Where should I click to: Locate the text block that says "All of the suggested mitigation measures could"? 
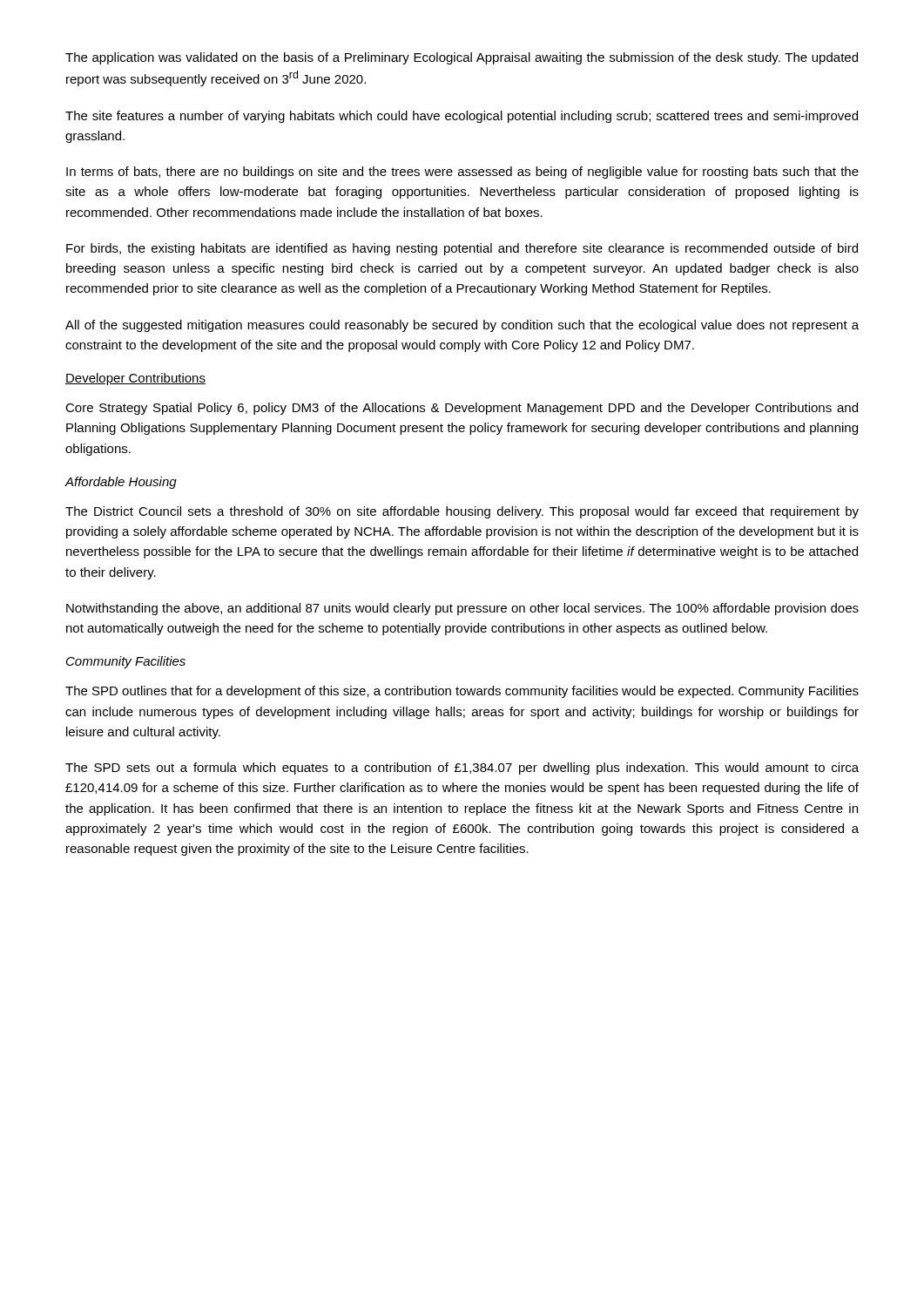click(462, 334)
